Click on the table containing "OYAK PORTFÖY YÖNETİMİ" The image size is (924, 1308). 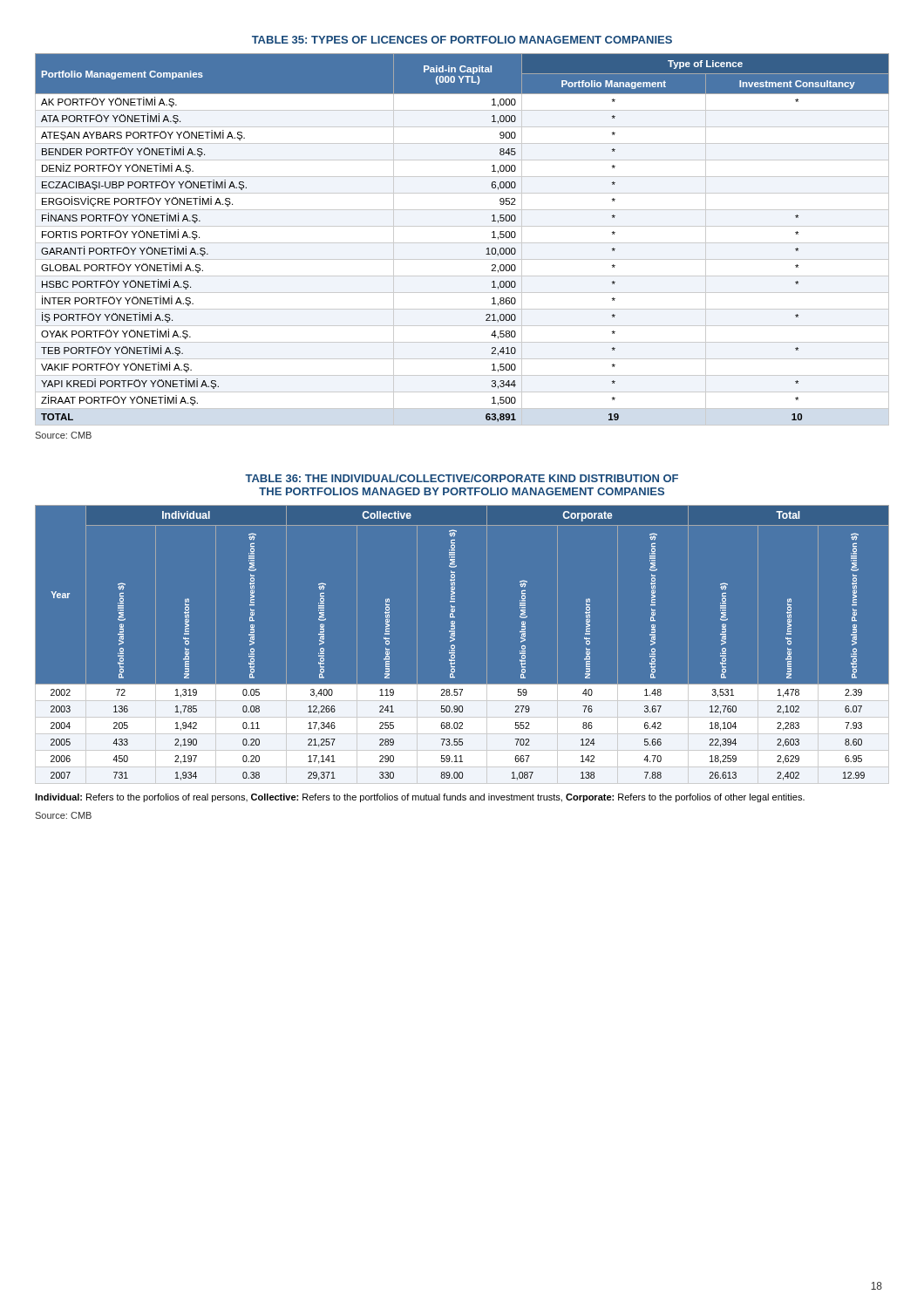pyautogui.click(x=462, y=239)
